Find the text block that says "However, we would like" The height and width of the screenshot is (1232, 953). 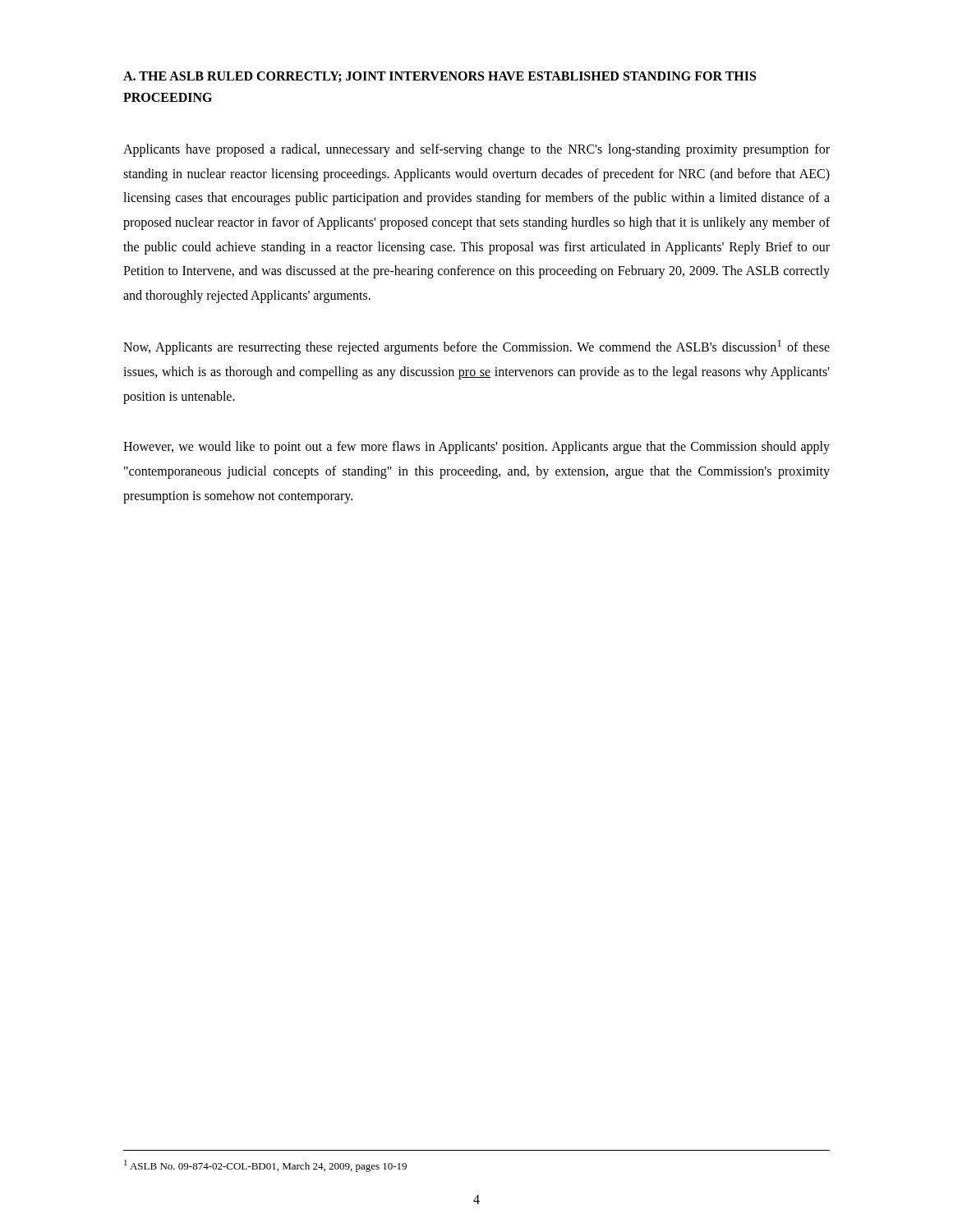[476, 471]
